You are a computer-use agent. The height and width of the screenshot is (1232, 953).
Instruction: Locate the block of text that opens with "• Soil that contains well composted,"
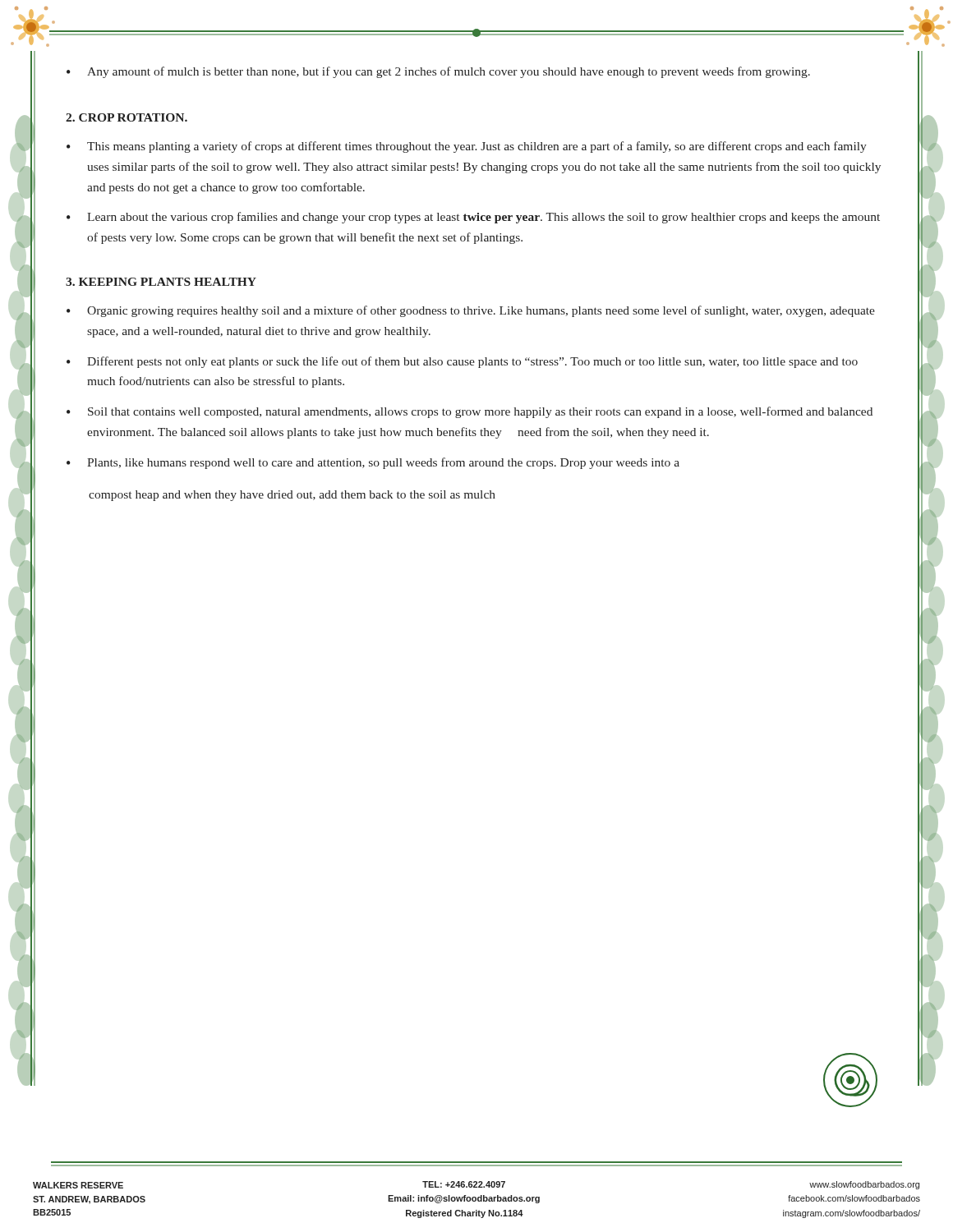point(476,422)
